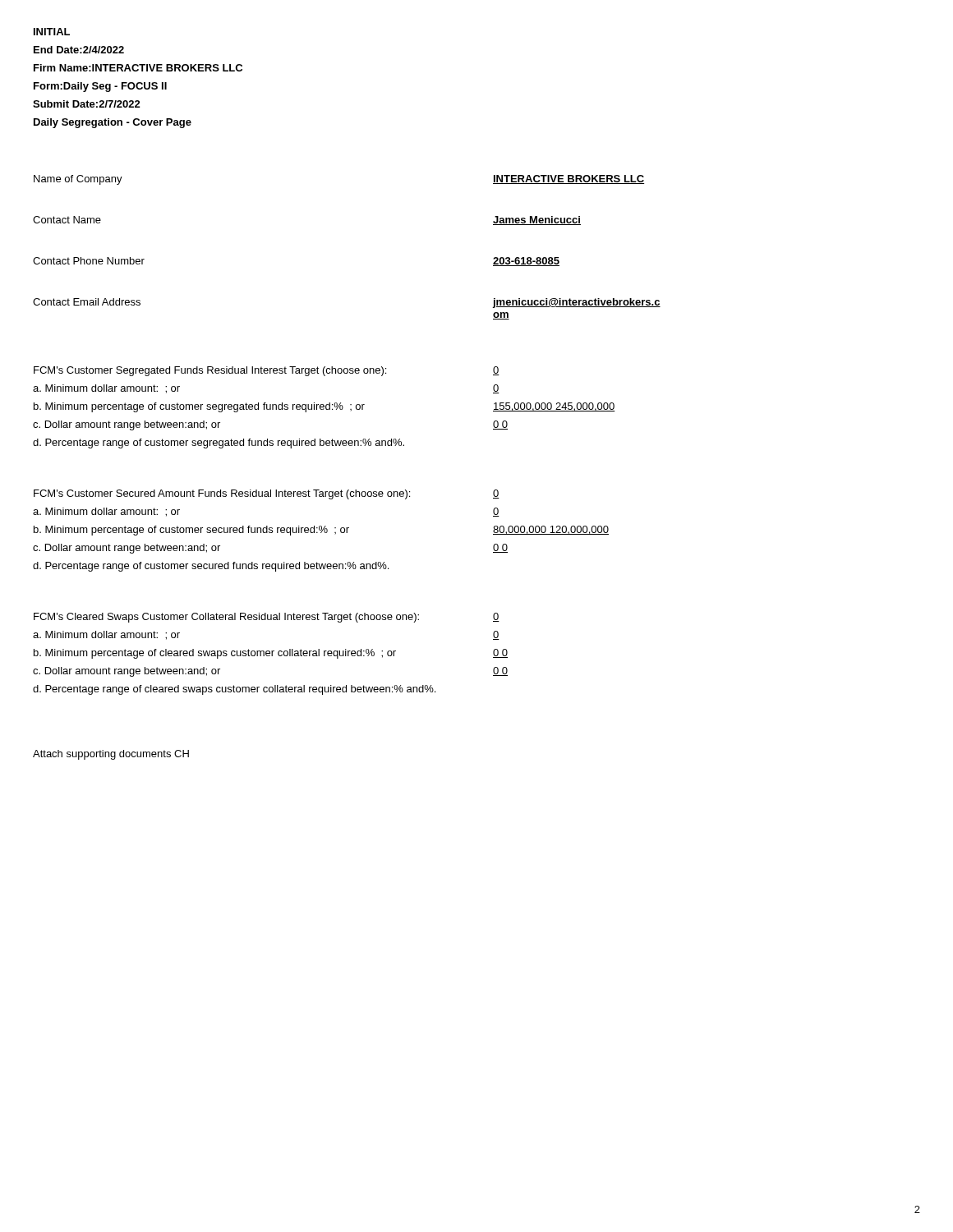
Task: Find "Contact Name" on this page
Action: [x=67, y=220]
